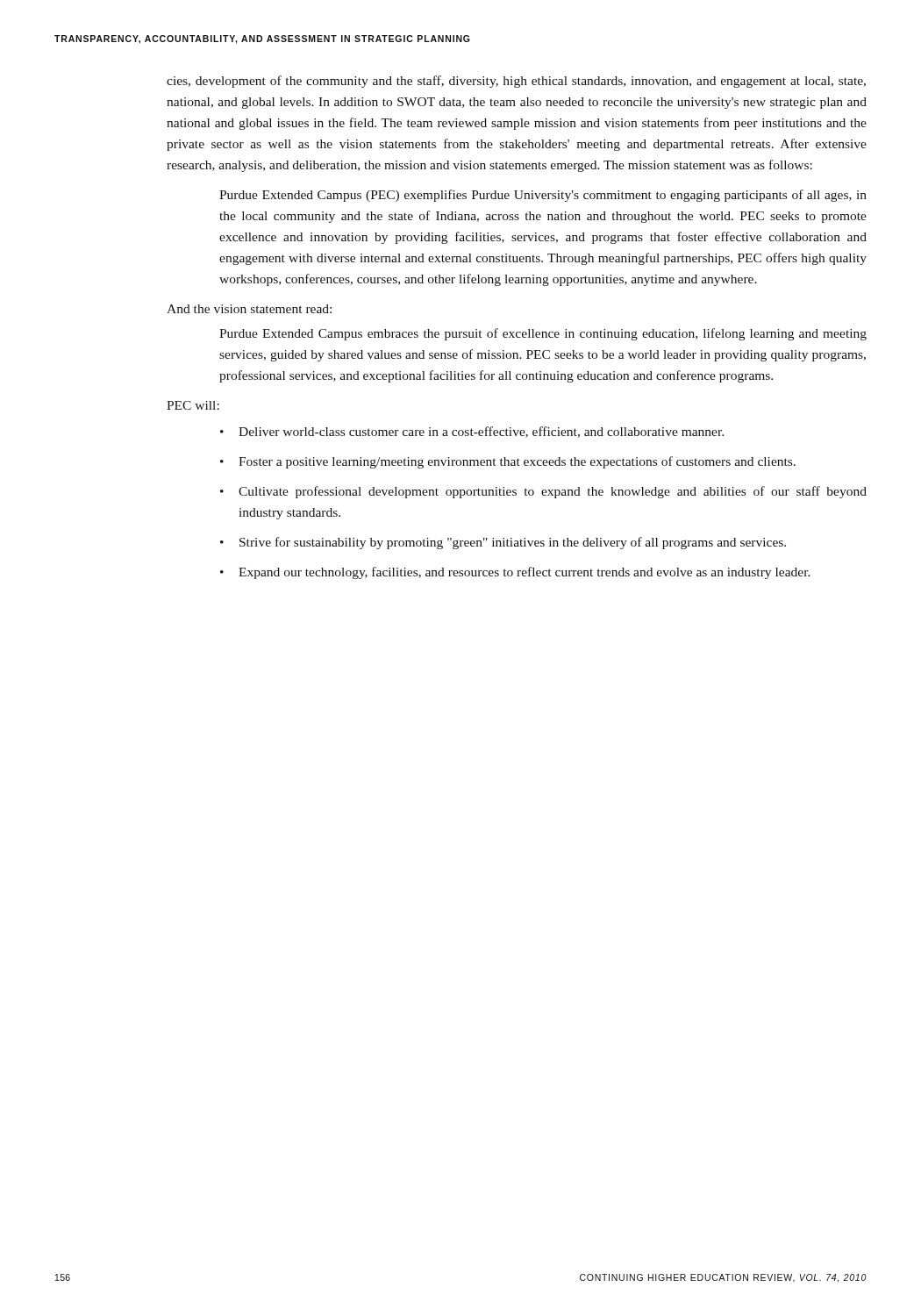Find the passage starting "• Cultivate professional development opportunities"

tap(543, 500)
